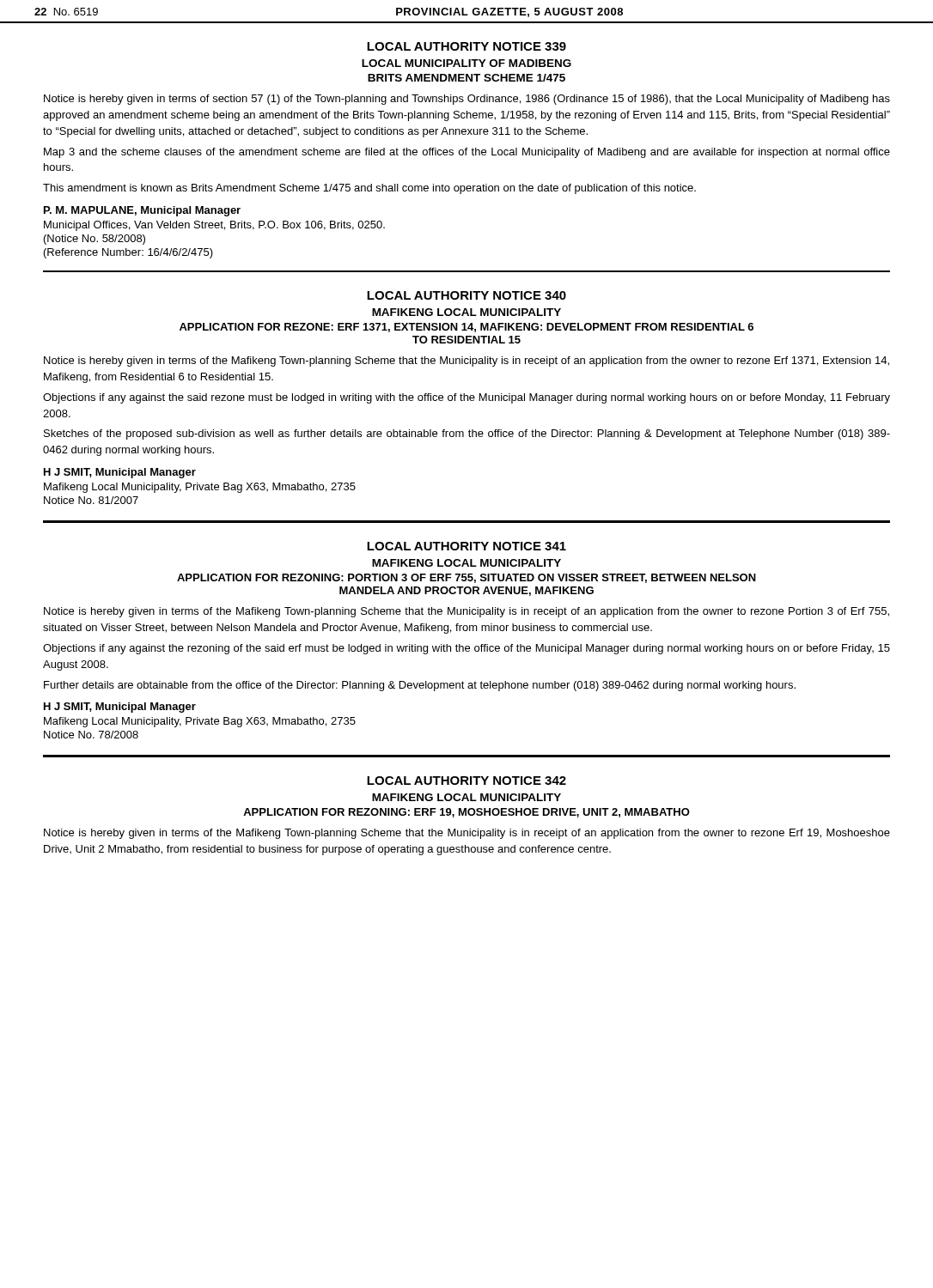Locate the passage starting "Municipal Offices, Van Velden Street,"
Screen dimensions: 1288x933
click(x=214, y=225)
